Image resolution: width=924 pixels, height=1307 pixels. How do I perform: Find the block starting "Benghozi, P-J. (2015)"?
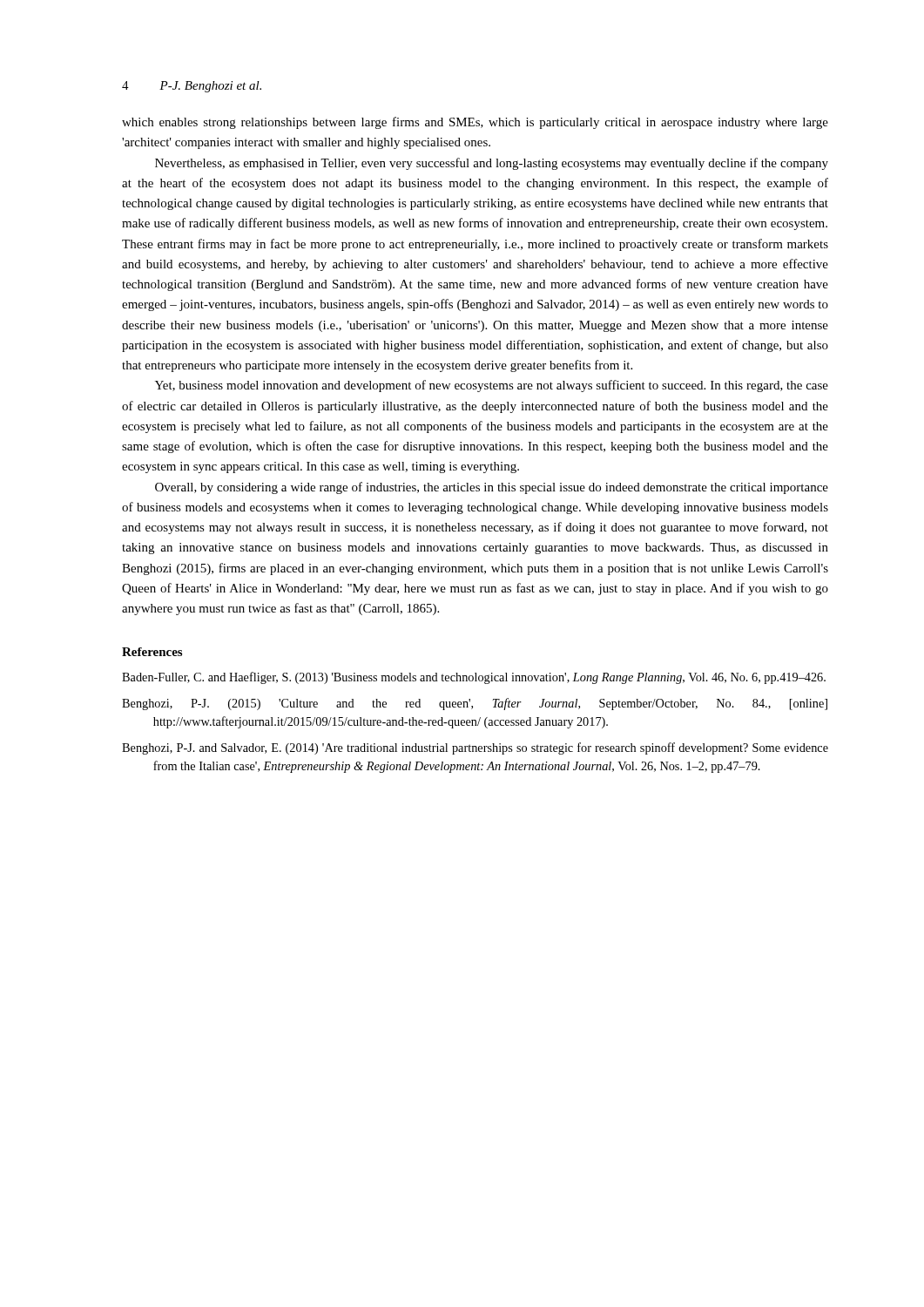click(x=475, y=712)
